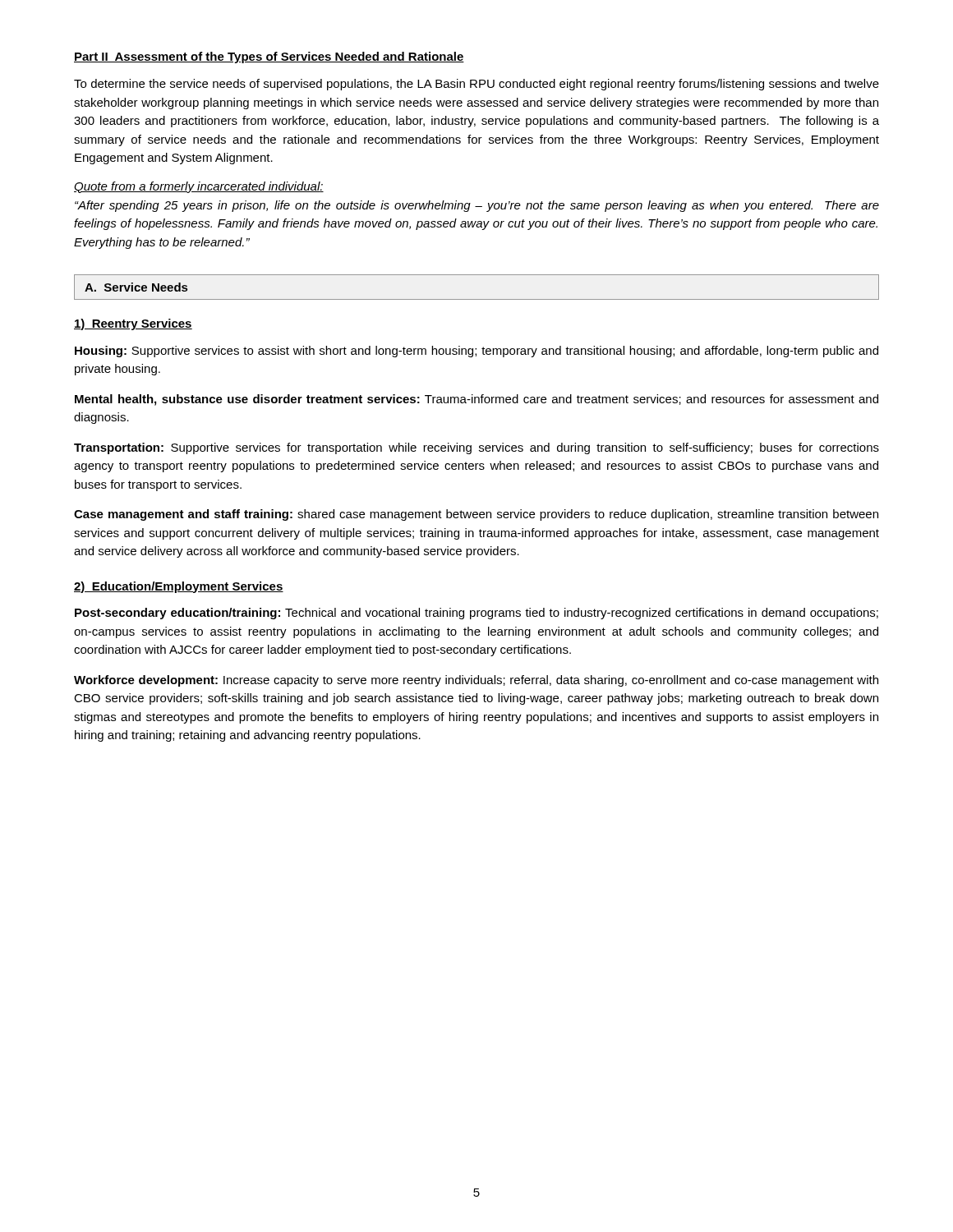The height and width of the screenshot is (1232, 953).
Task: Point to the passage starting "A. Service Needs"
Action: click(136, 287)
